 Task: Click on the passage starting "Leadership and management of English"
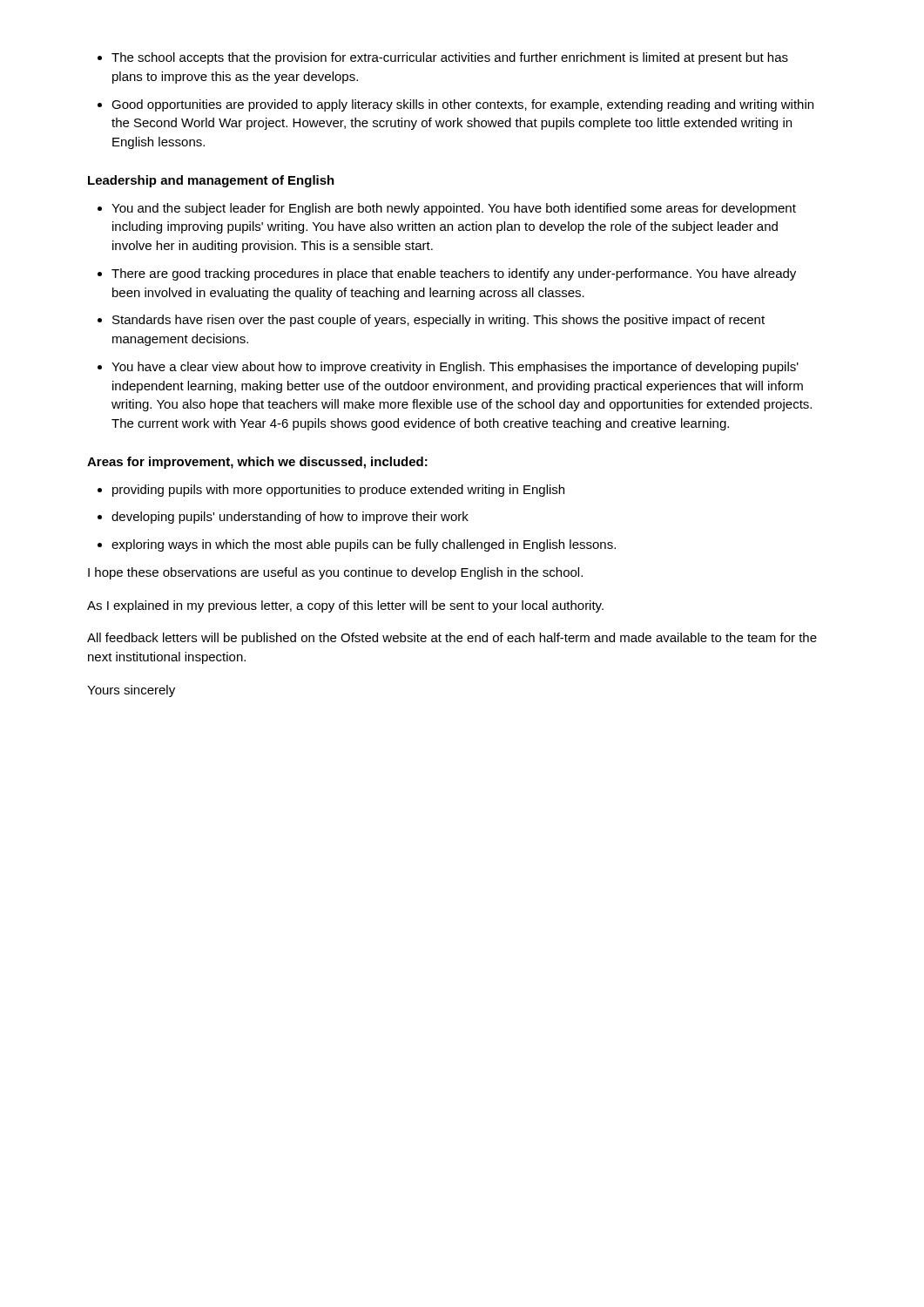211,180
